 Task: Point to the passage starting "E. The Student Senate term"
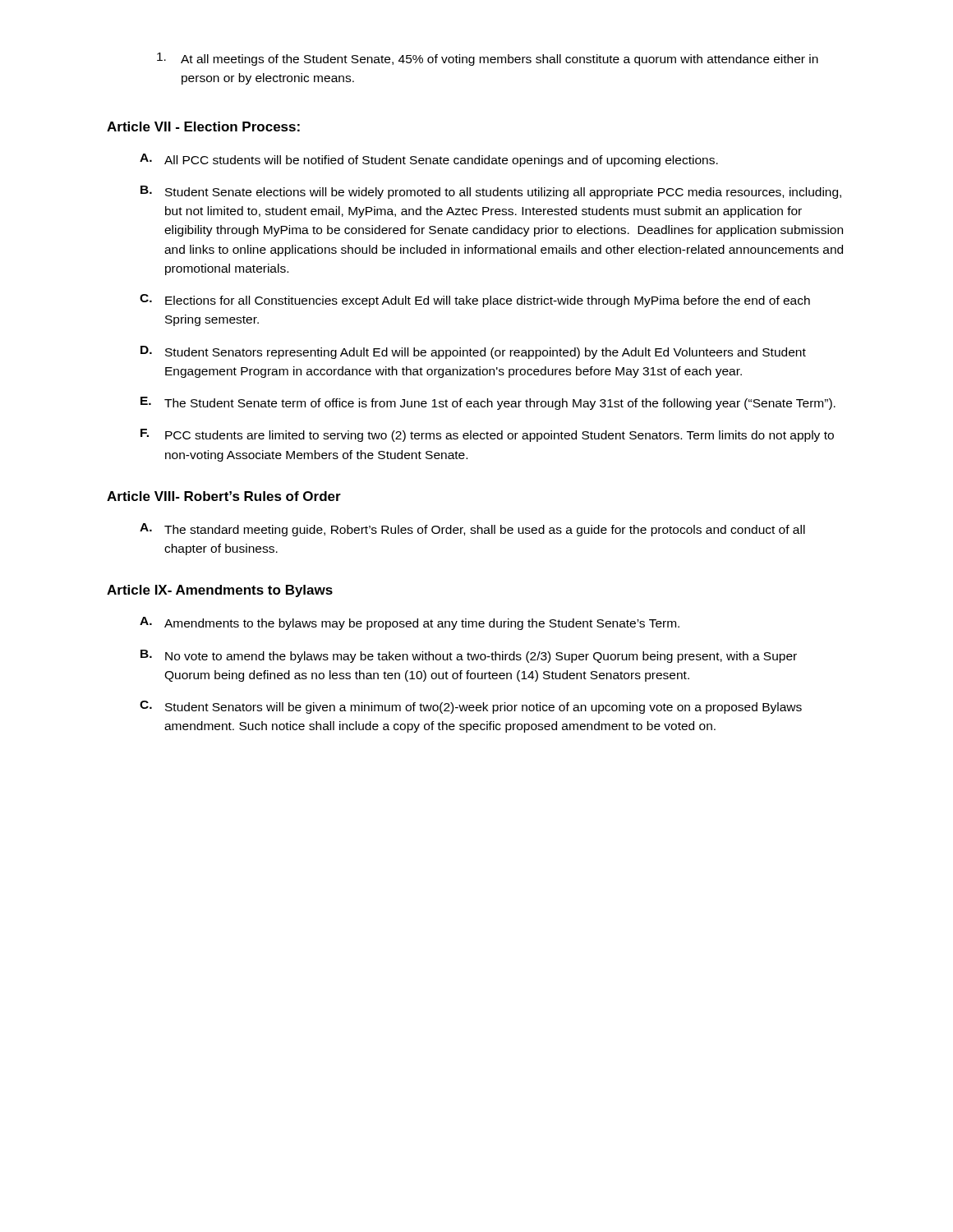pyautogui.click(x=488, y=403)
